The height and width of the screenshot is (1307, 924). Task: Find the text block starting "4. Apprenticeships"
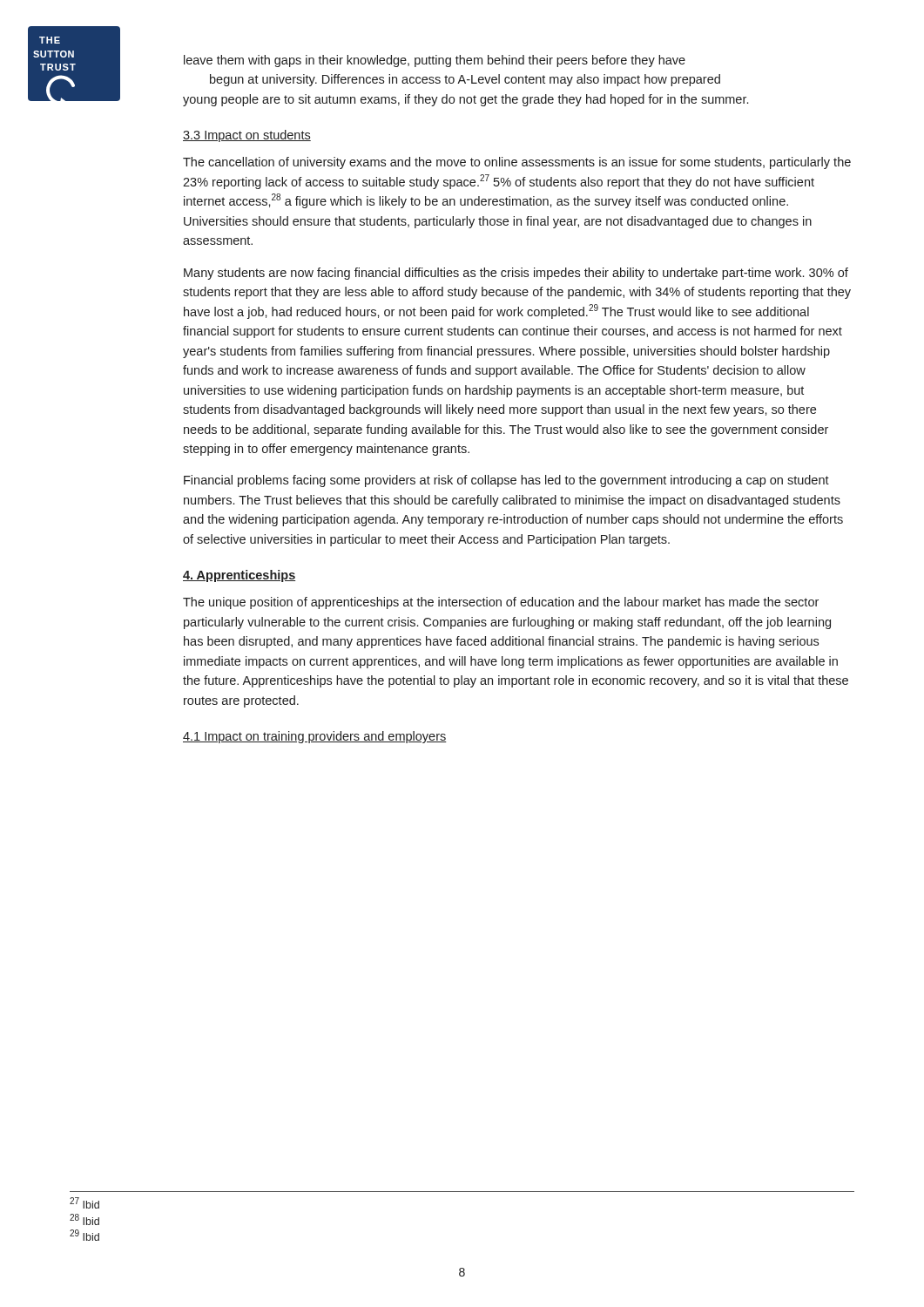pos(239,575)
